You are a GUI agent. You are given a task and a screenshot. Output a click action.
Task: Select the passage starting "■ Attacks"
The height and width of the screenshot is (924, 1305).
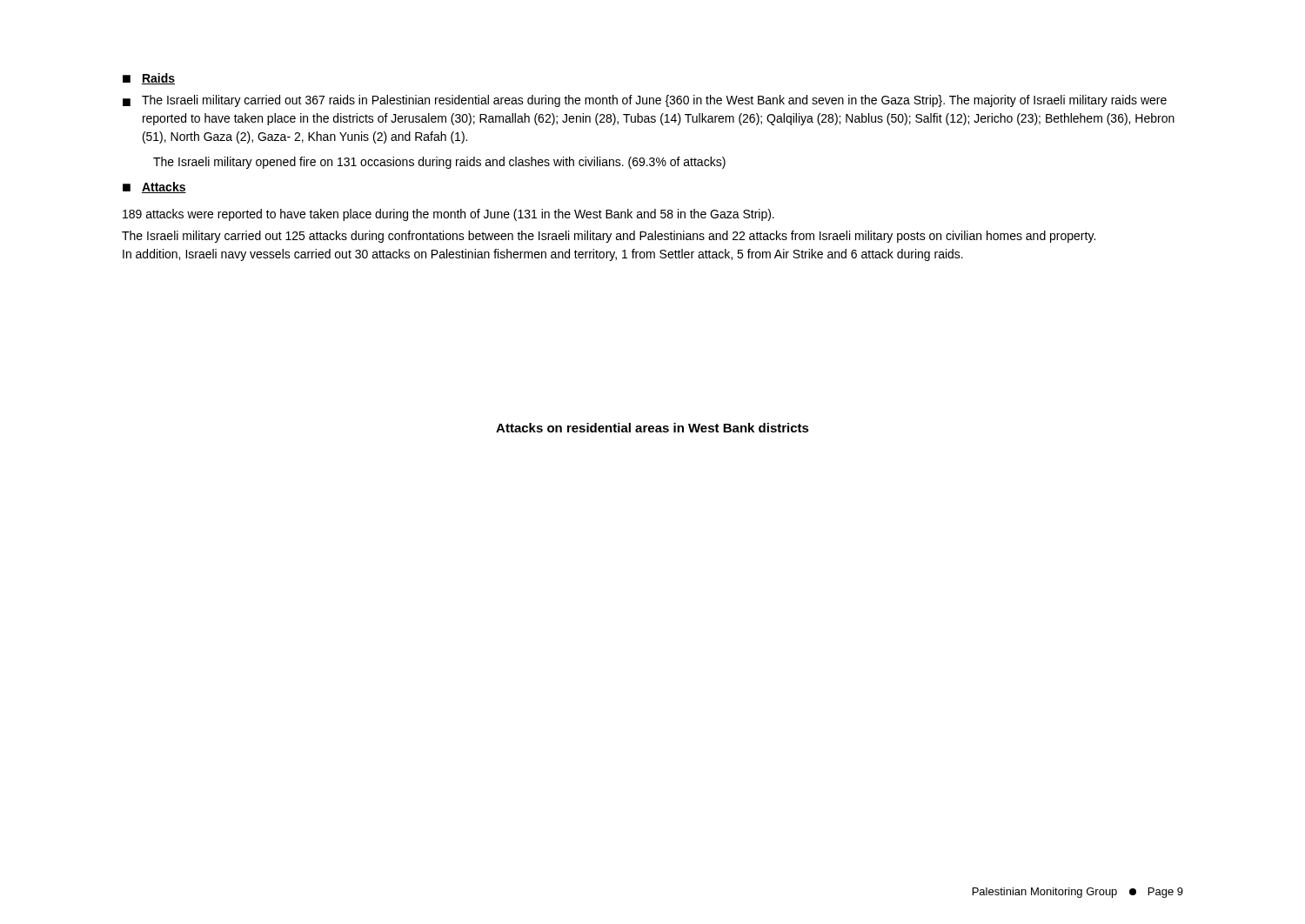pos(154,187)
